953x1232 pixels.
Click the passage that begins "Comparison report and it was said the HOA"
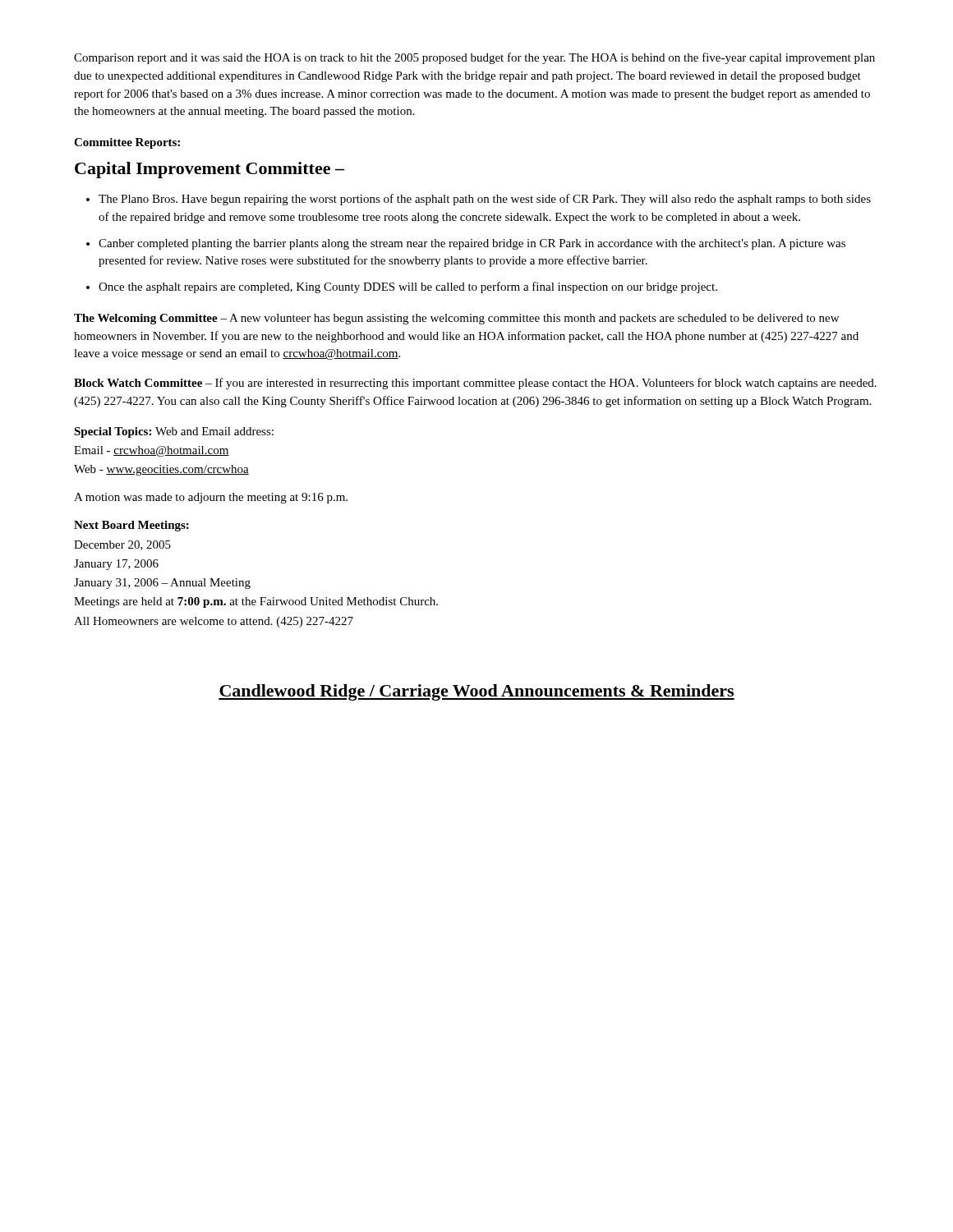coord(475,84)
